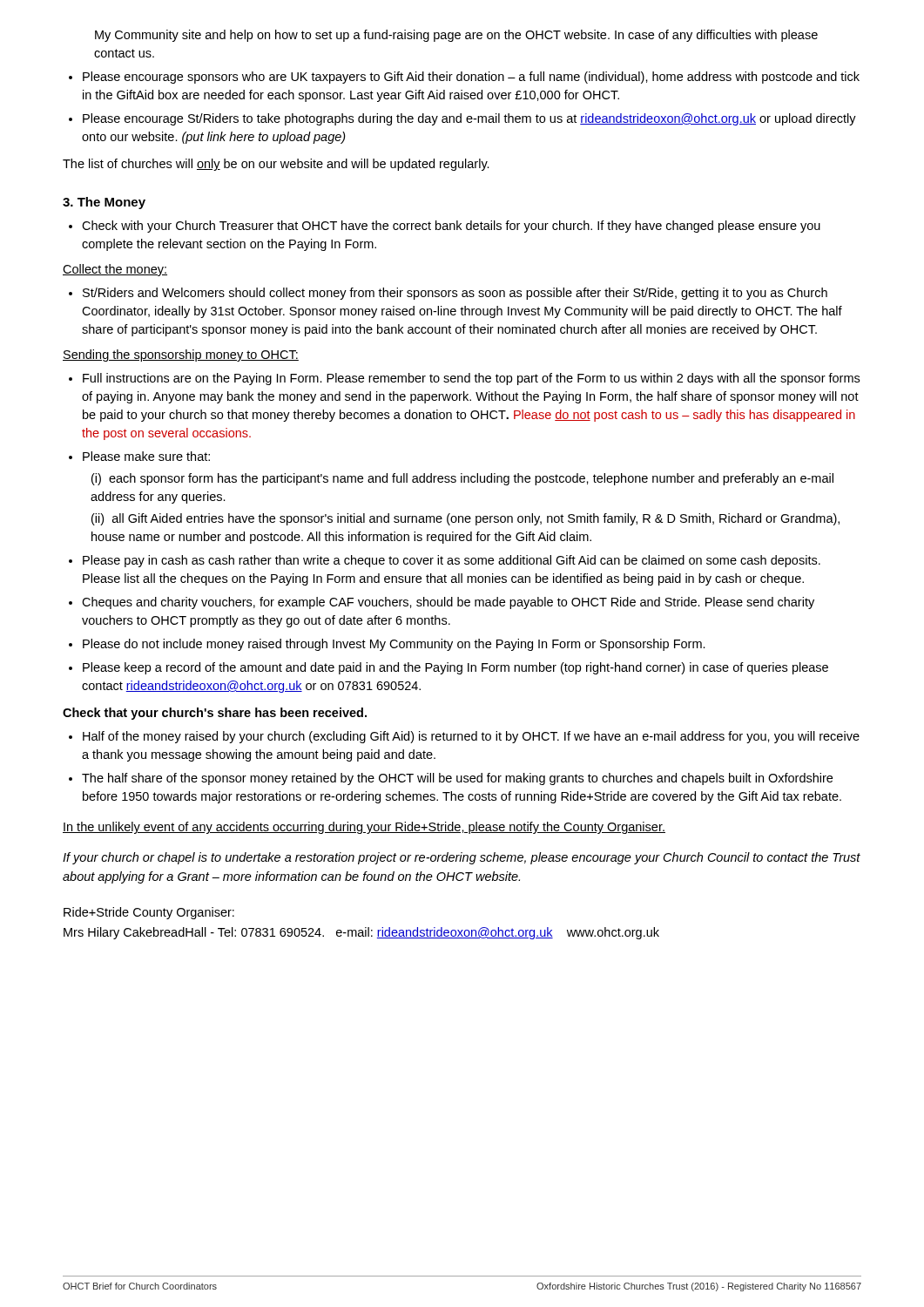
Task: Navigate to the text starting "My Community site and"
Action: pos(478,44)
